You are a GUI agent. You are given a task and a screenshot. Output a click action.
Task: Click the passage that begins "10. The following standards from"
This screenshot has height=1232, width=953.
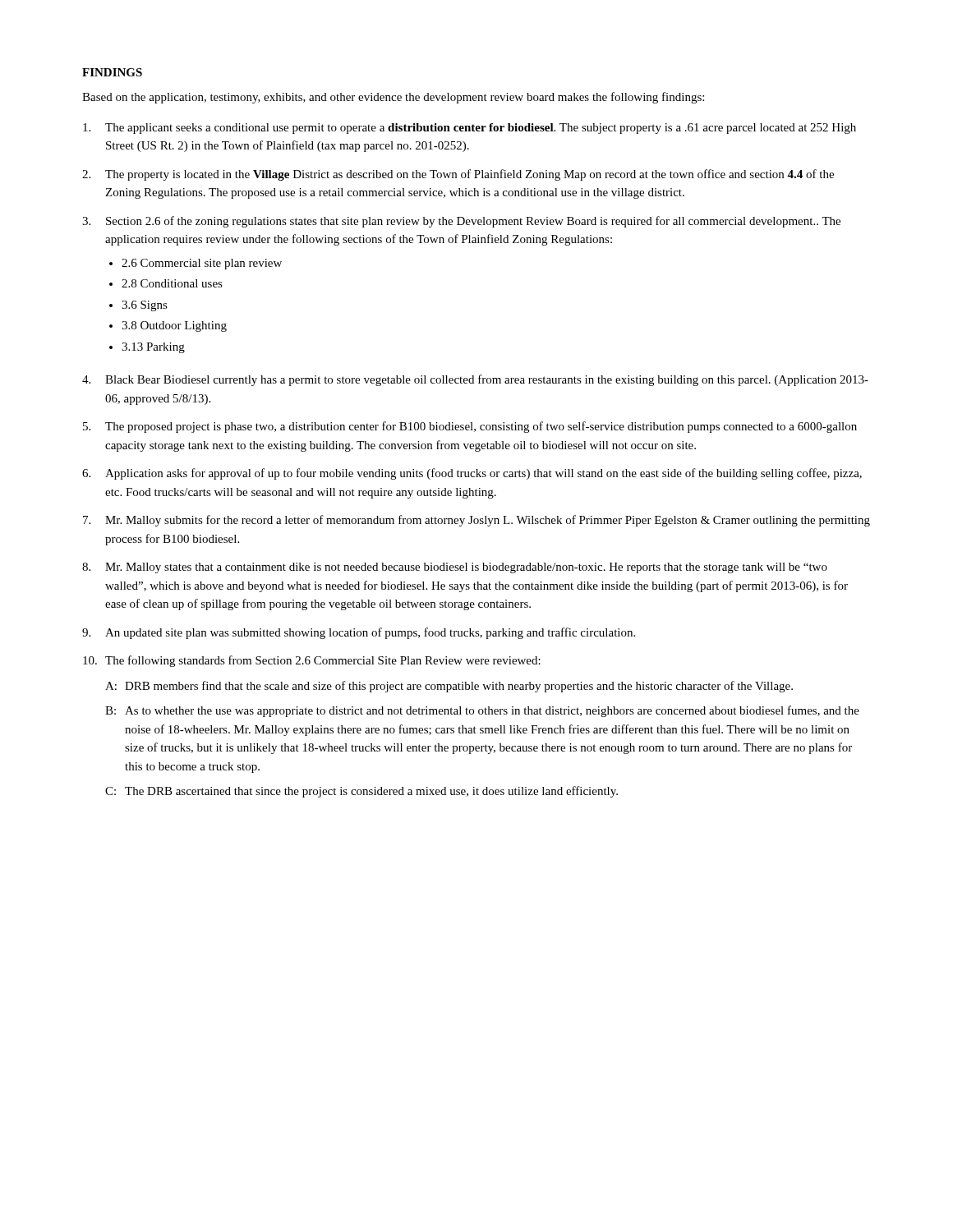tap(476, 729)
